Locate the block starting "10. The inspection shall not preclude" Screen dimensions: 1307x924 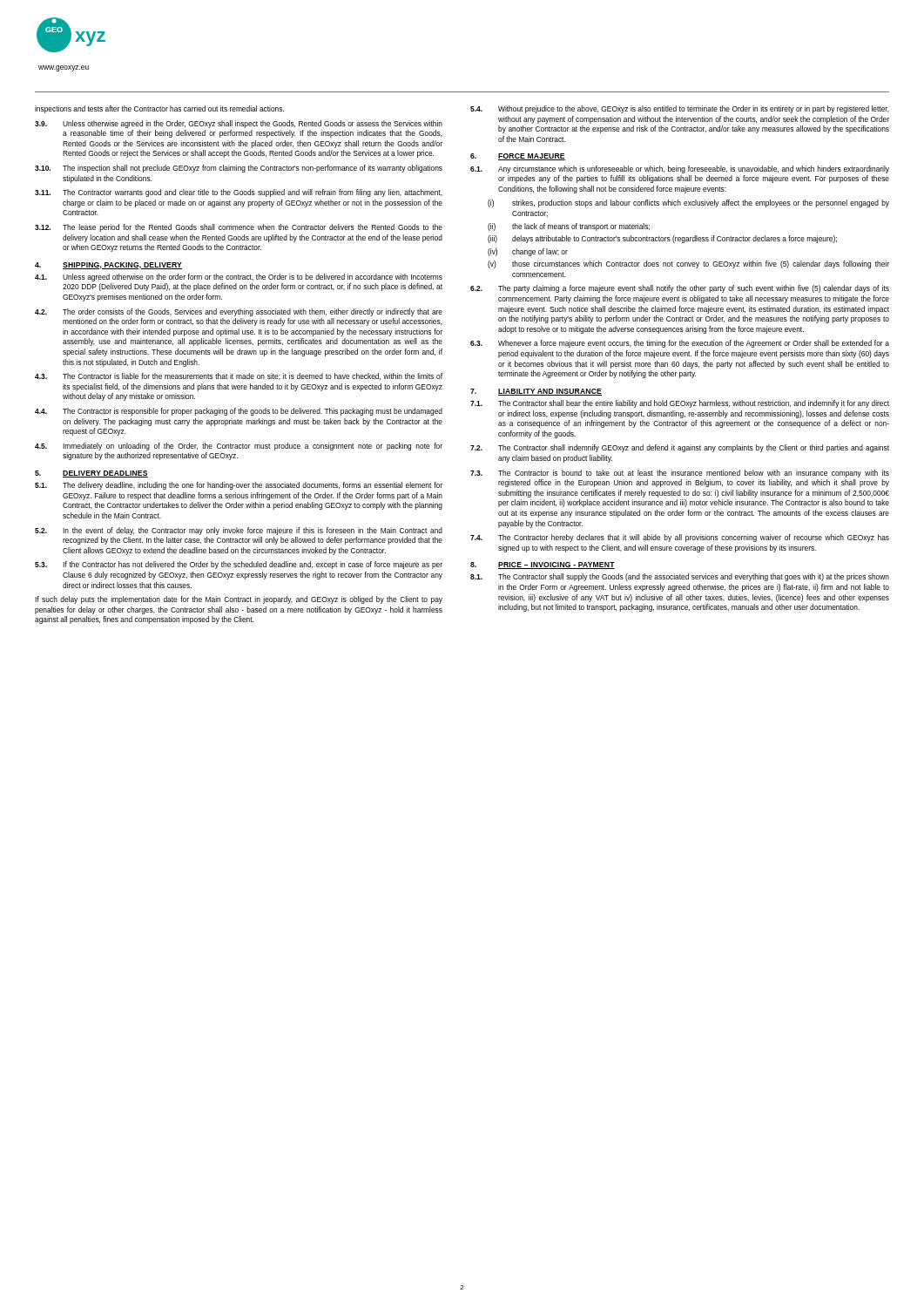(239, 174)
